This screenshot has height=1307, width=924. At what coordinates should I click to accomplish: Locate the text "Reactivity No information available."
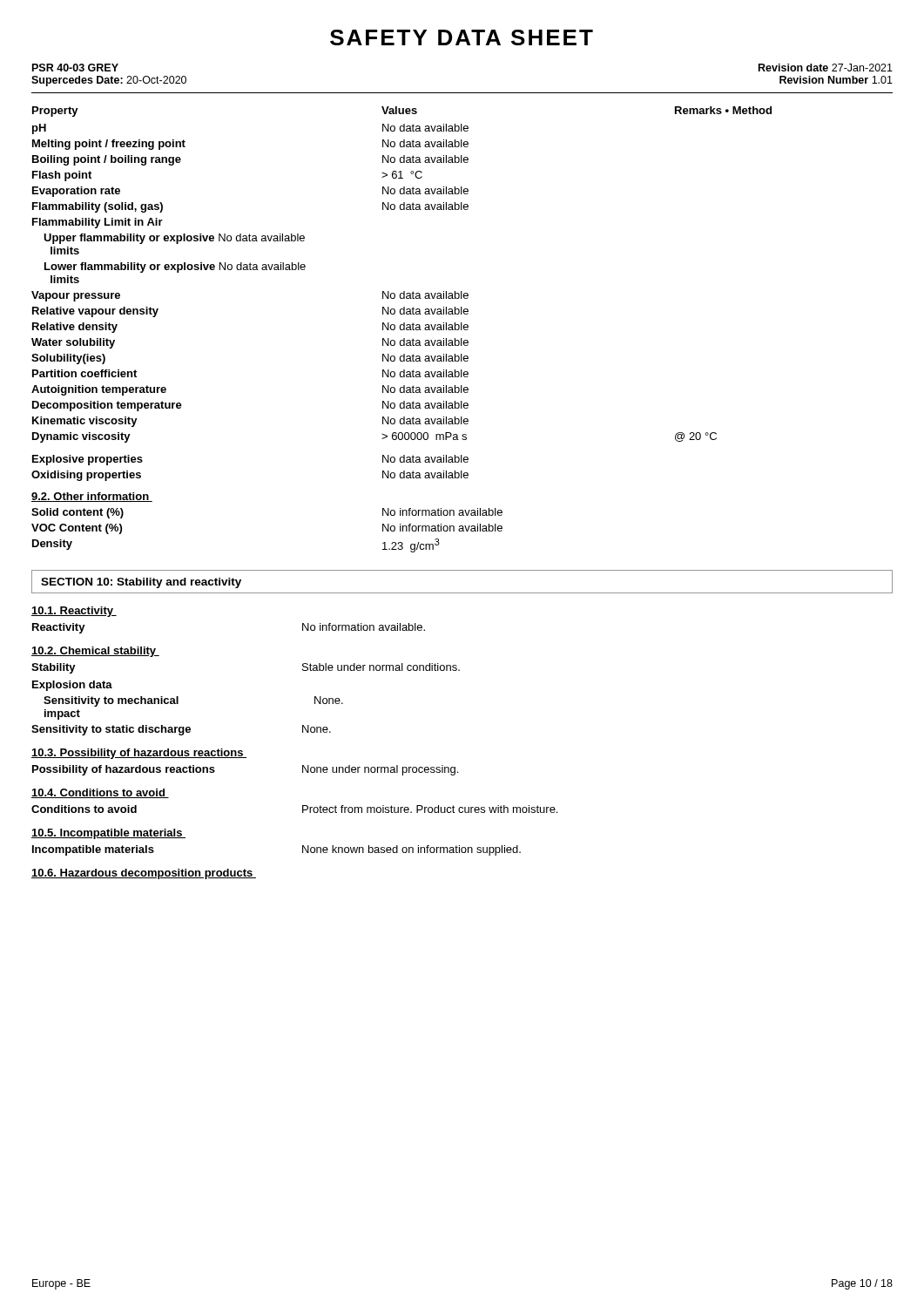63,628
